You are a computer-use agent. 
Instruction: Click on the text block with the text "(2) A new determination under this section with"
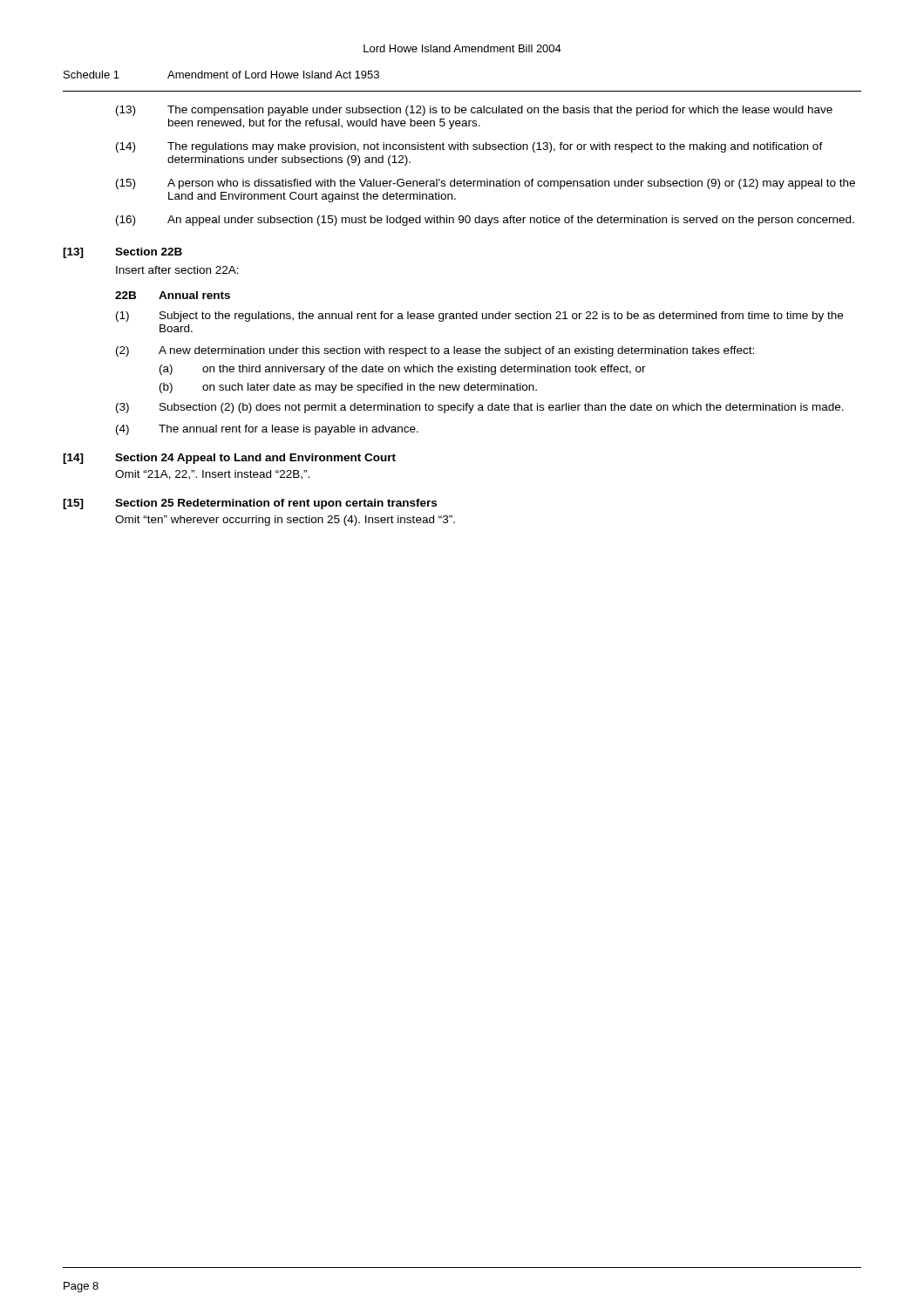pos(488,370)
